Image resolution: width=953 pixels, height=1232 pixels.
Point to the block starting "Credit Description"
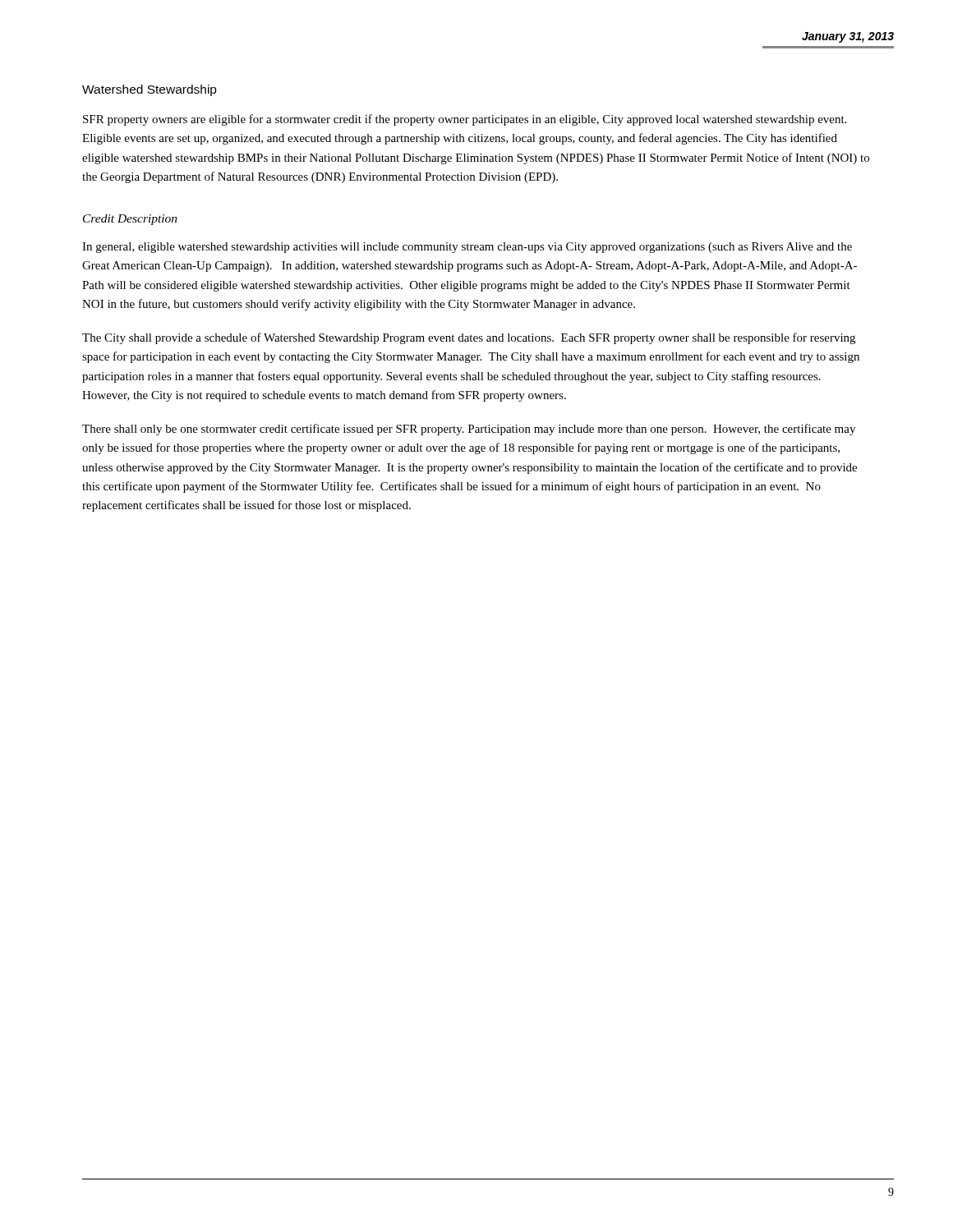[130, 218]
